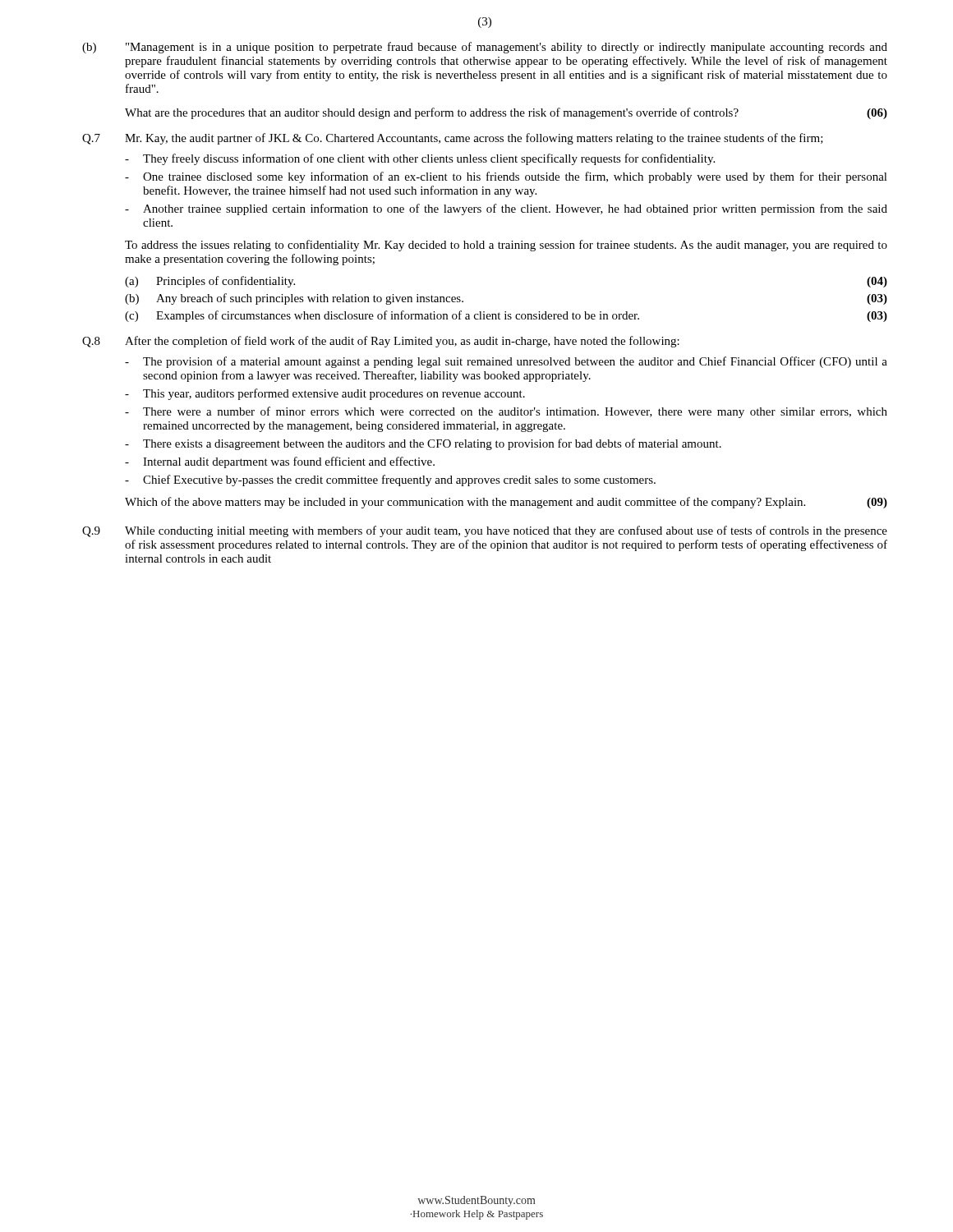
Task: Find the block on this page that starts "- There were a number of minor errors"
Action: tap(506, 419)
